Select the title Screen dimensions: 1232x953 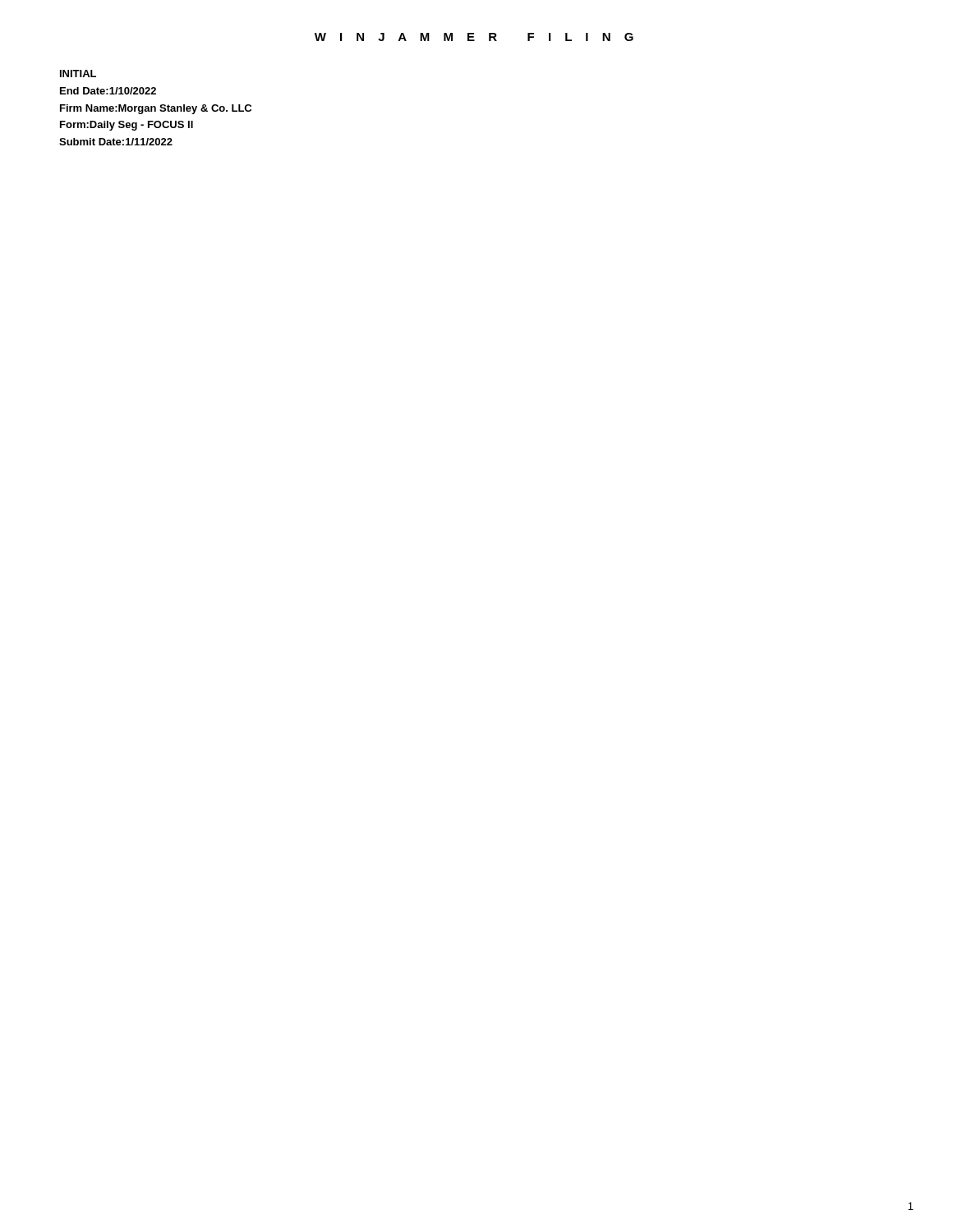[x=476, y=37]
